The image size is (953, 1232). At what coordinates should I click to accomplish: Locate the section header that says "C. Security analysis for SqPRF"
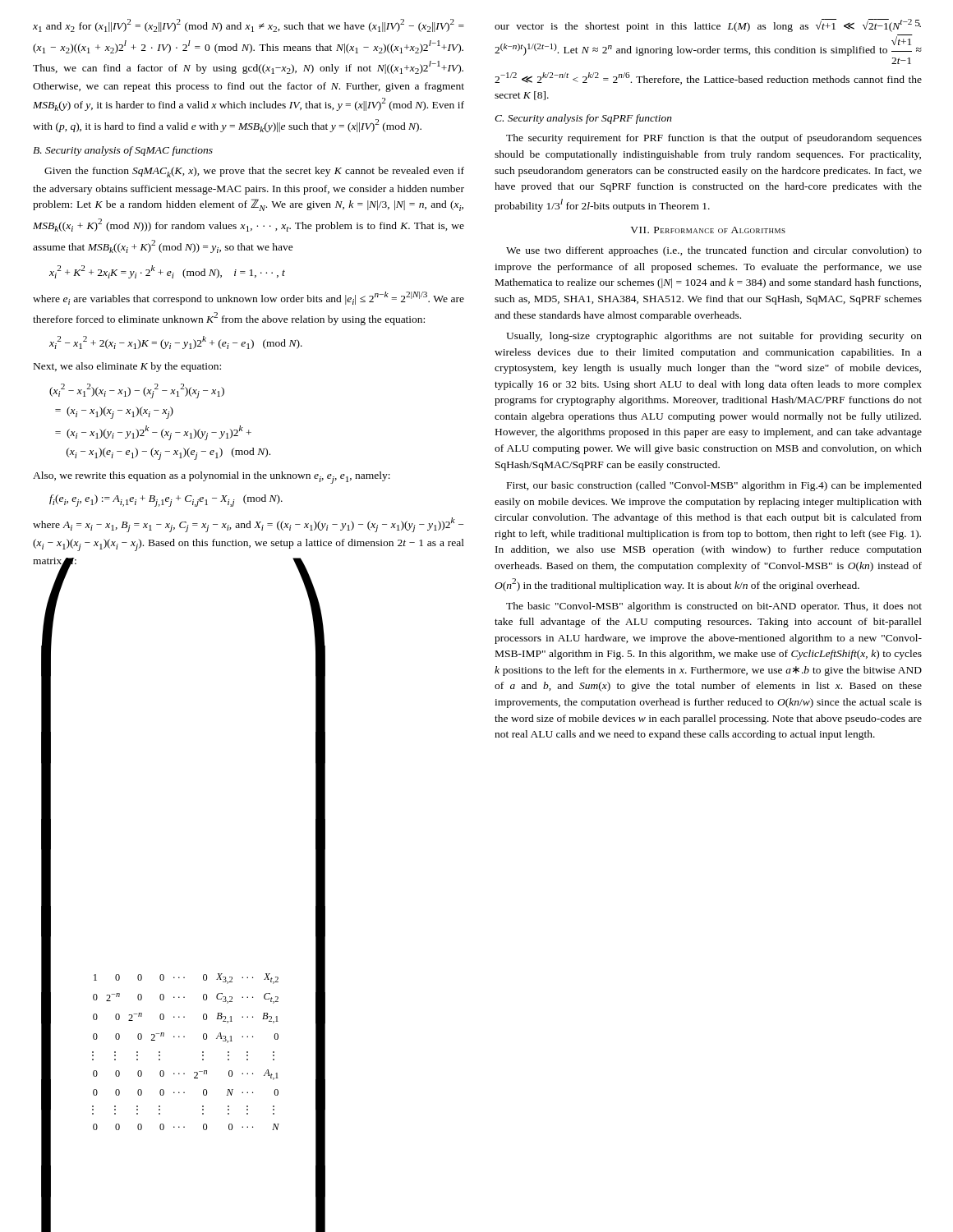coord(583,119)
